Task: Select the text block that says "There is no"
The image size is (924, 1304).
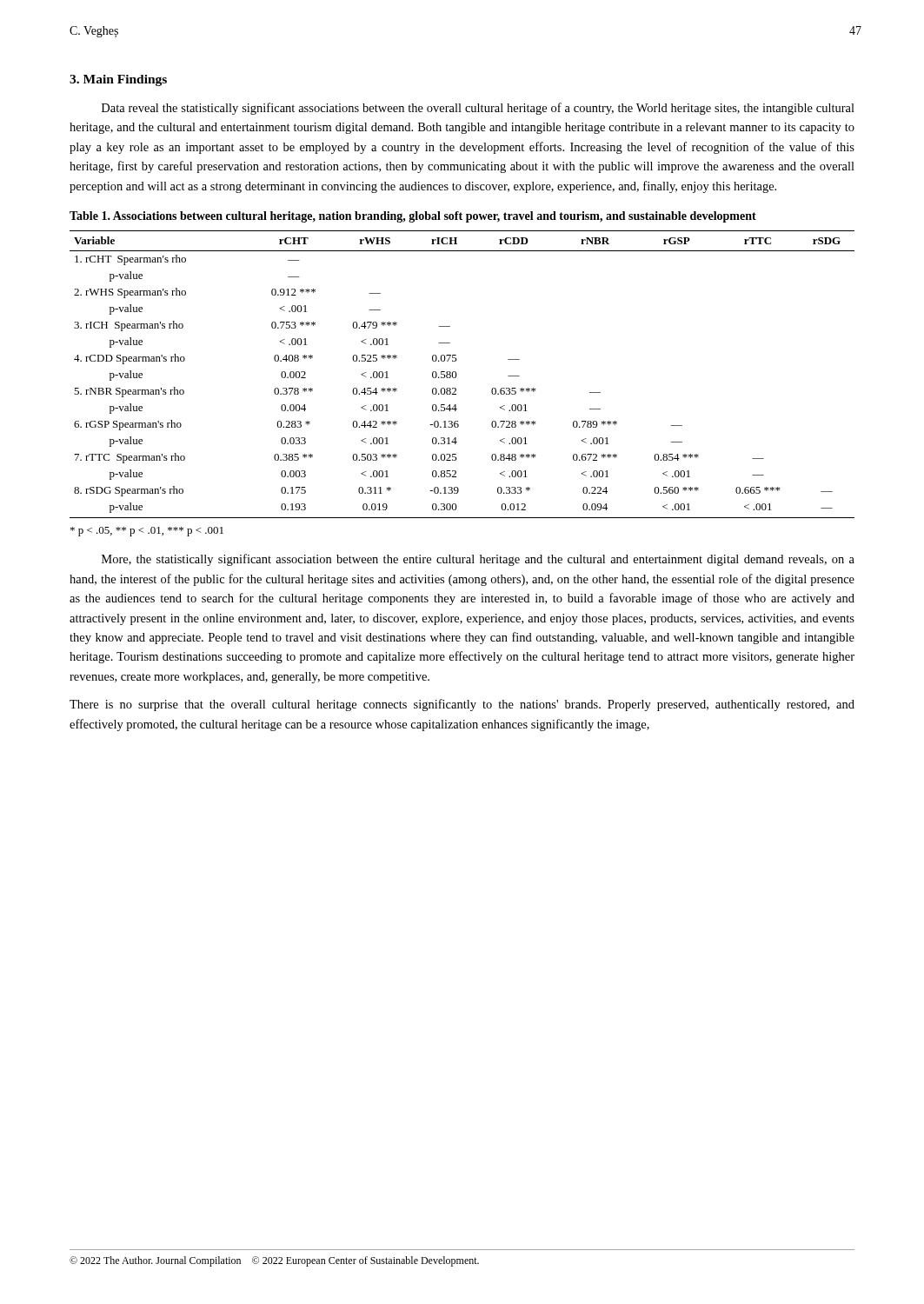Action: pyautogui.click(x=462, y=714)
